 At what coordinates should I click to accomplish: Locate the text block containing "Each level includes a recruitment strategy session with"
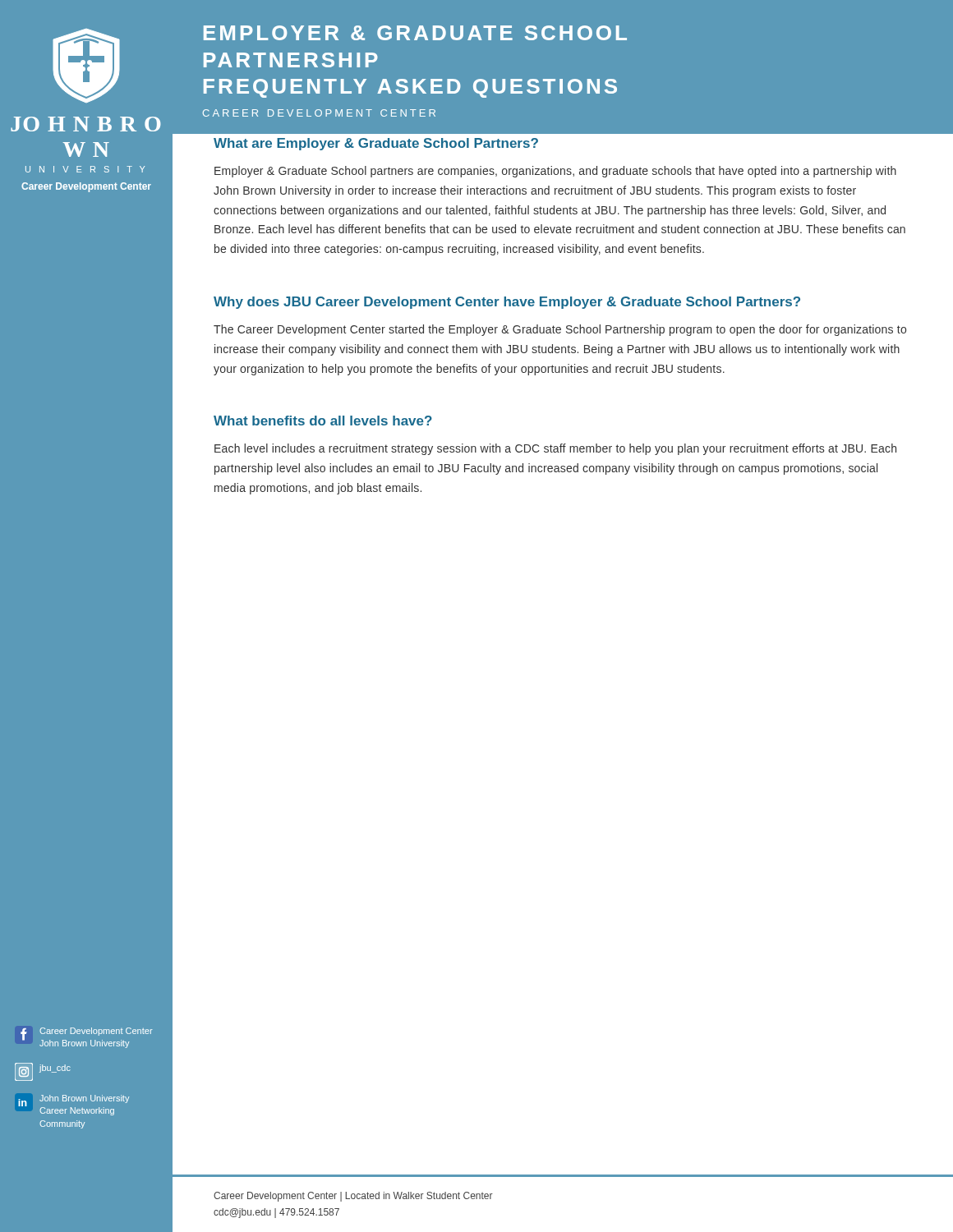click(x=555, y=468)
